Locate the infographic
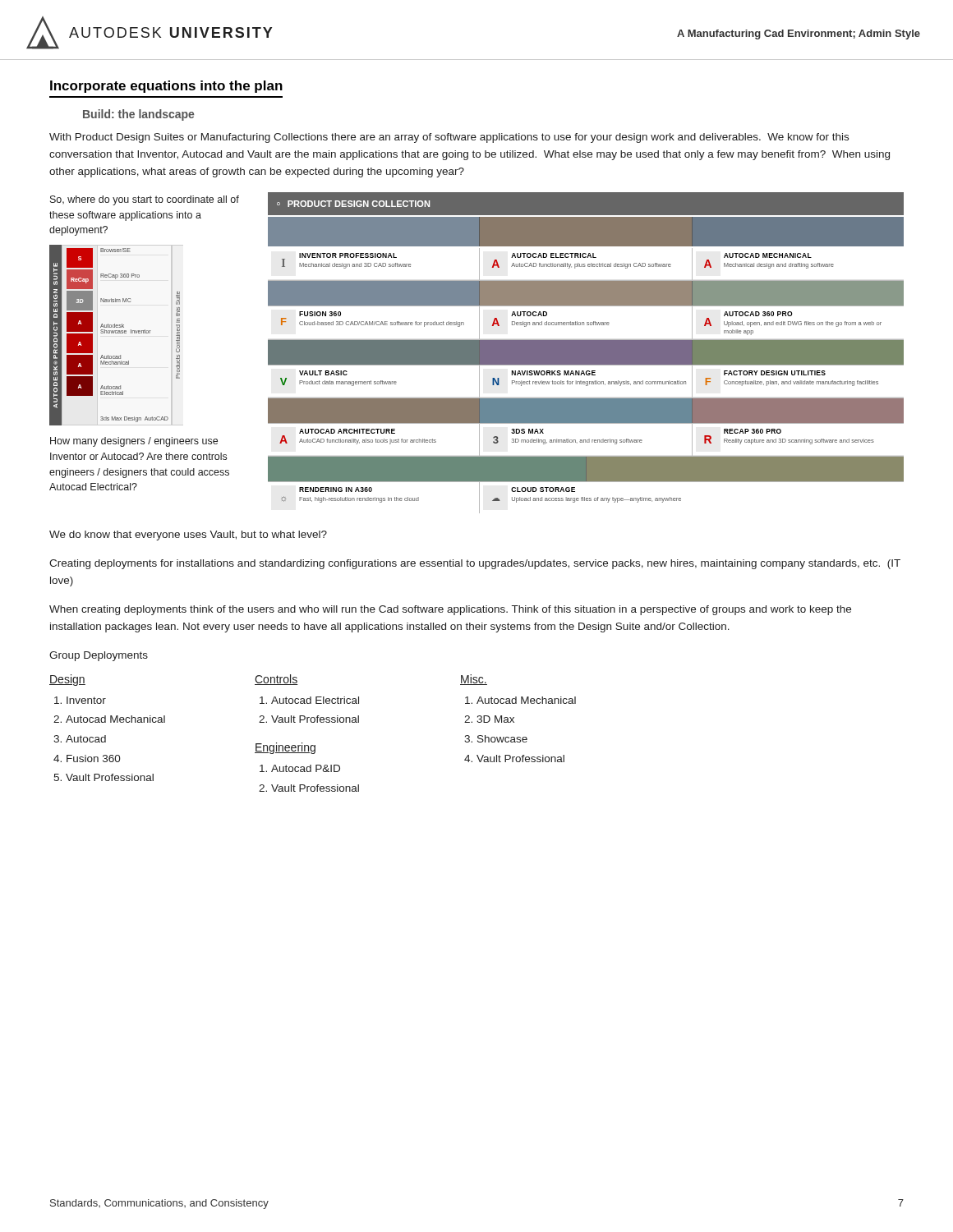953x1232 pixels. coord(476,353)
